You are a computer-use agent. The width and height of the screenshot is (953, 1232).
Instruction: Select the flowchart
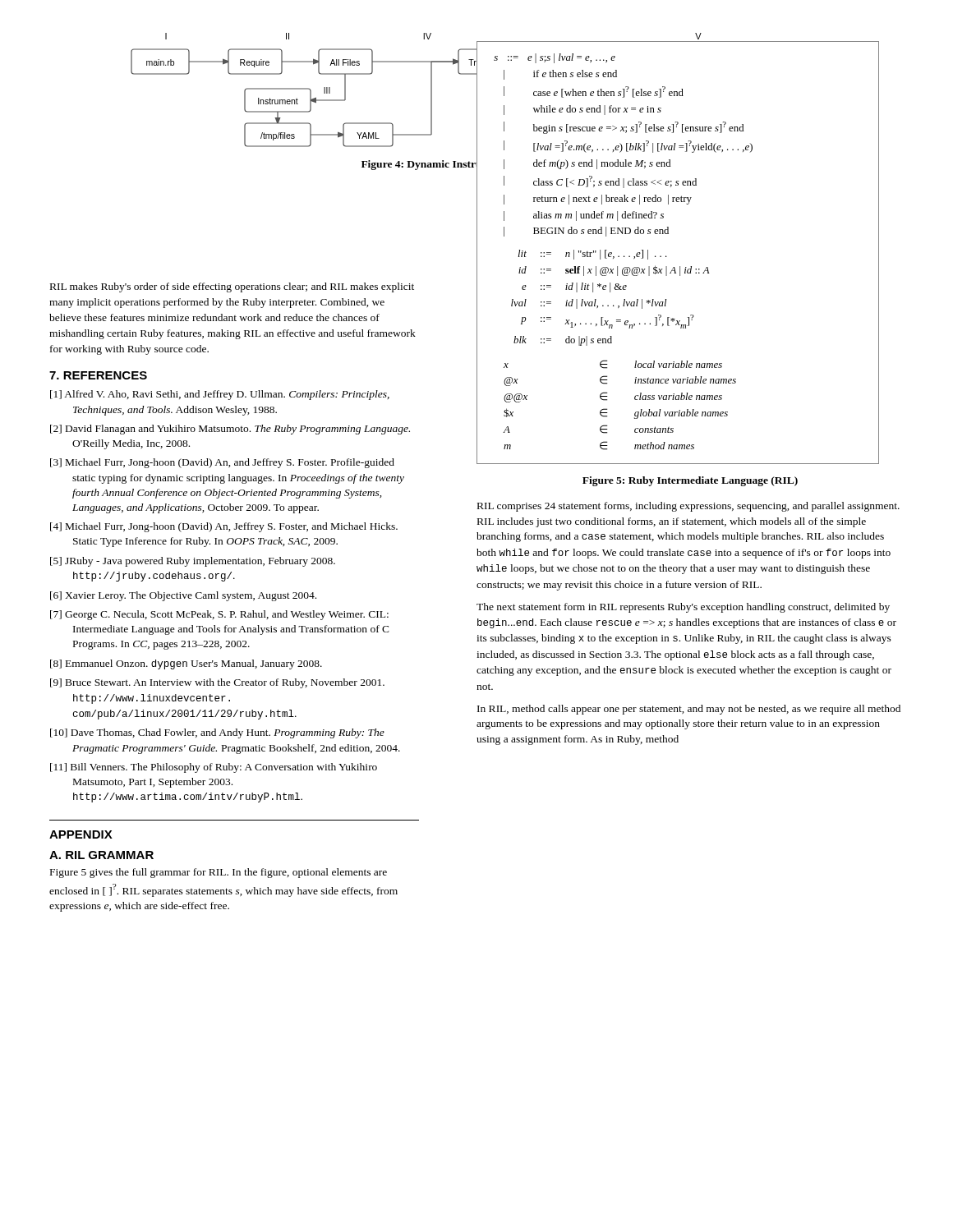pyautogui.click(x=476, y=90)
